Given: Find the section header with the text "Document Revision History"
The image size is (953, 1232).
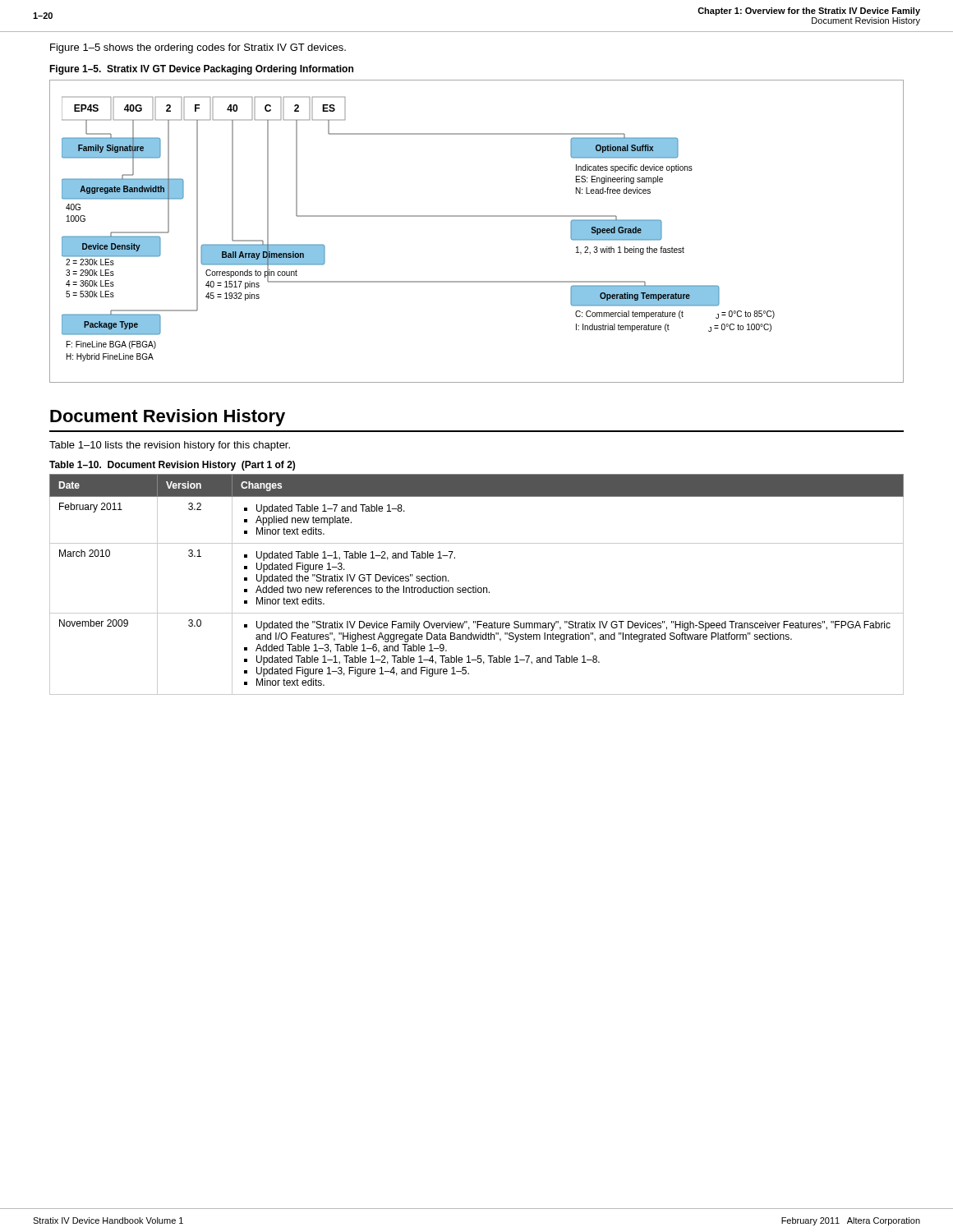Looking at the screenshot, I should click(167, 416).
